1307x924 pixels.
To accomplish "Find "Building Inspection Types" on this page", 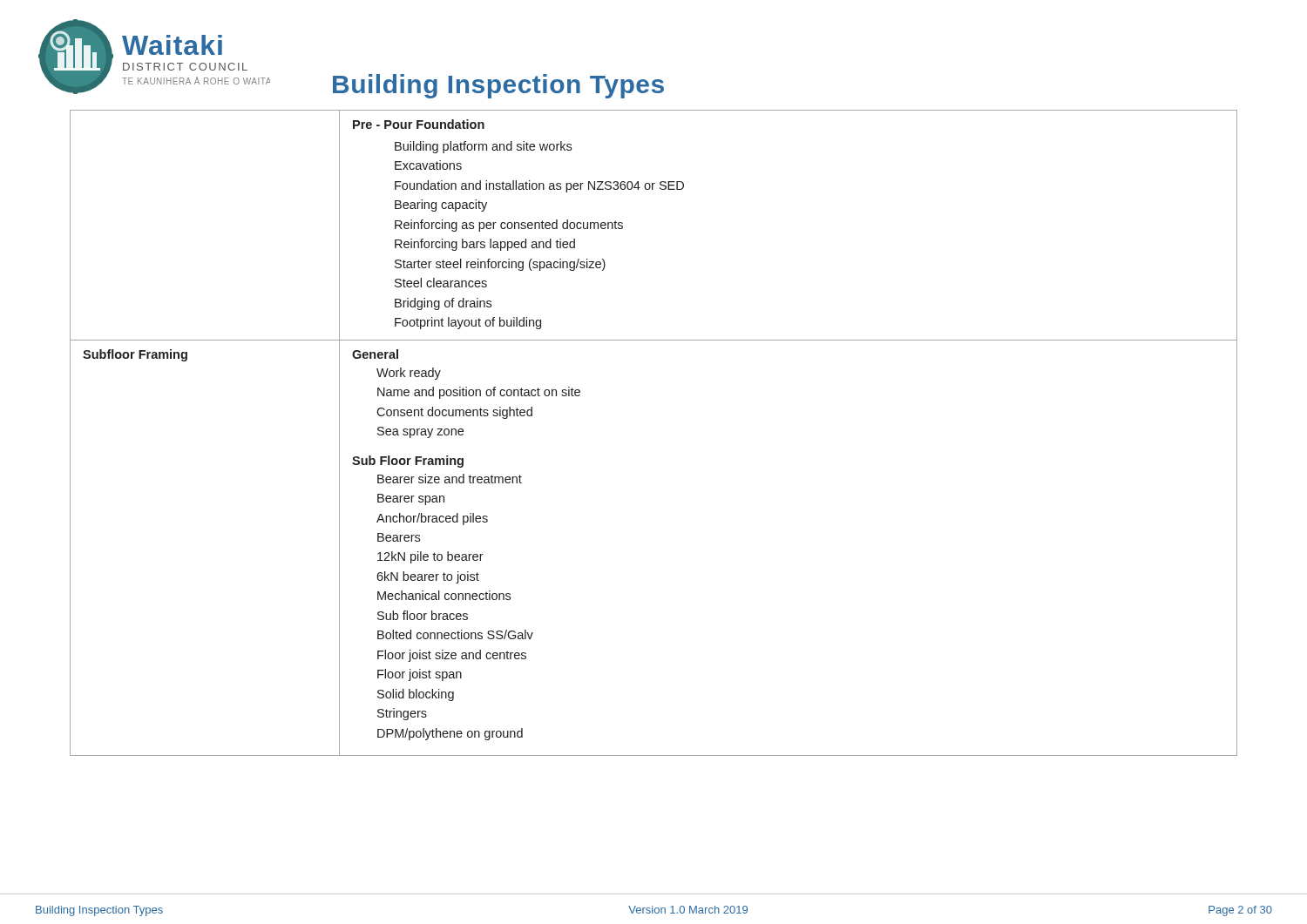I will pyautogui.click(x=498, y=84).
